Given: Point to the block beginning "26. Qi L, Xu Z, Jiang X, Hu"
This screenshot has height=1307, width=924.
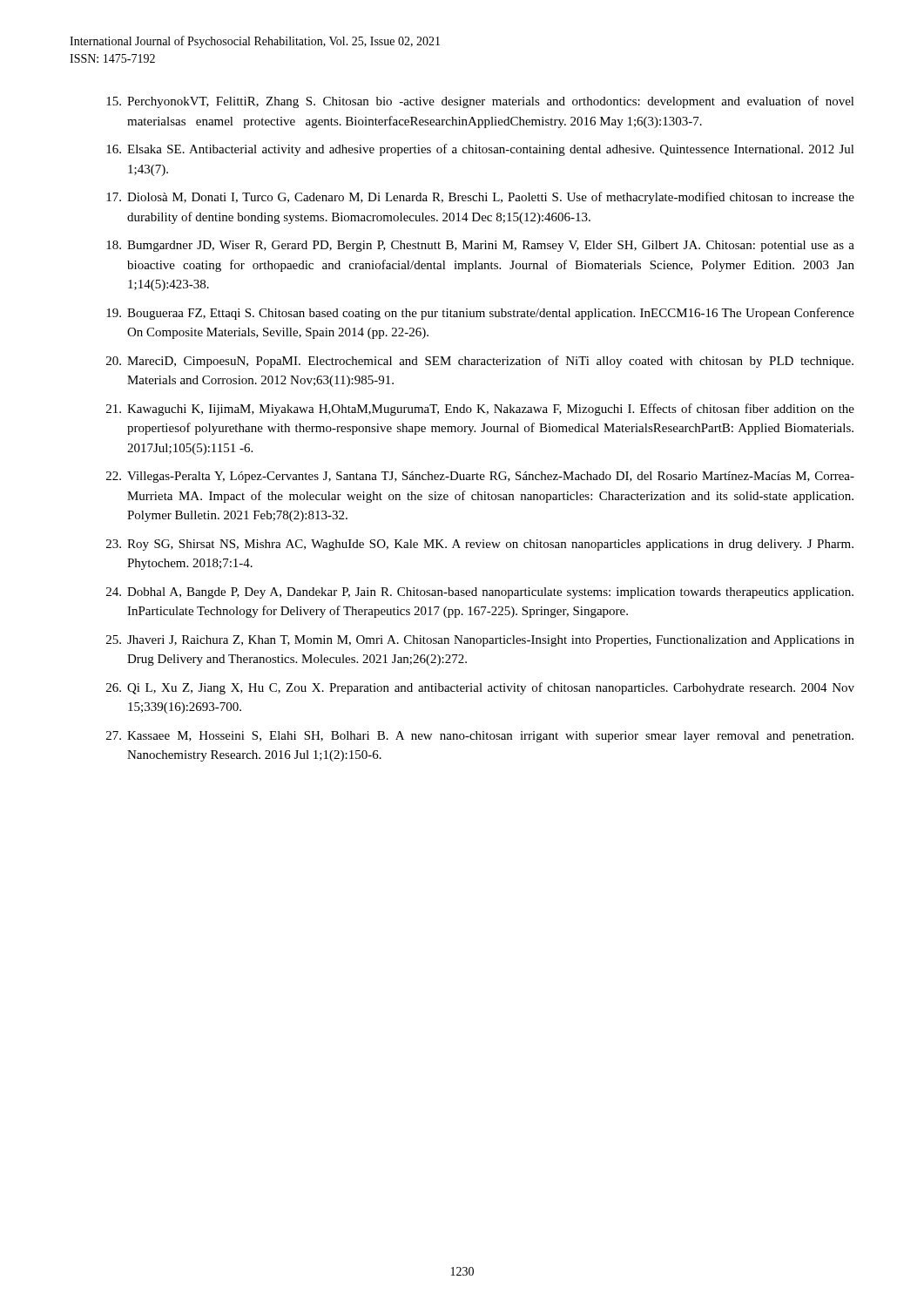Looking at the screenshot, I should 462,697.
